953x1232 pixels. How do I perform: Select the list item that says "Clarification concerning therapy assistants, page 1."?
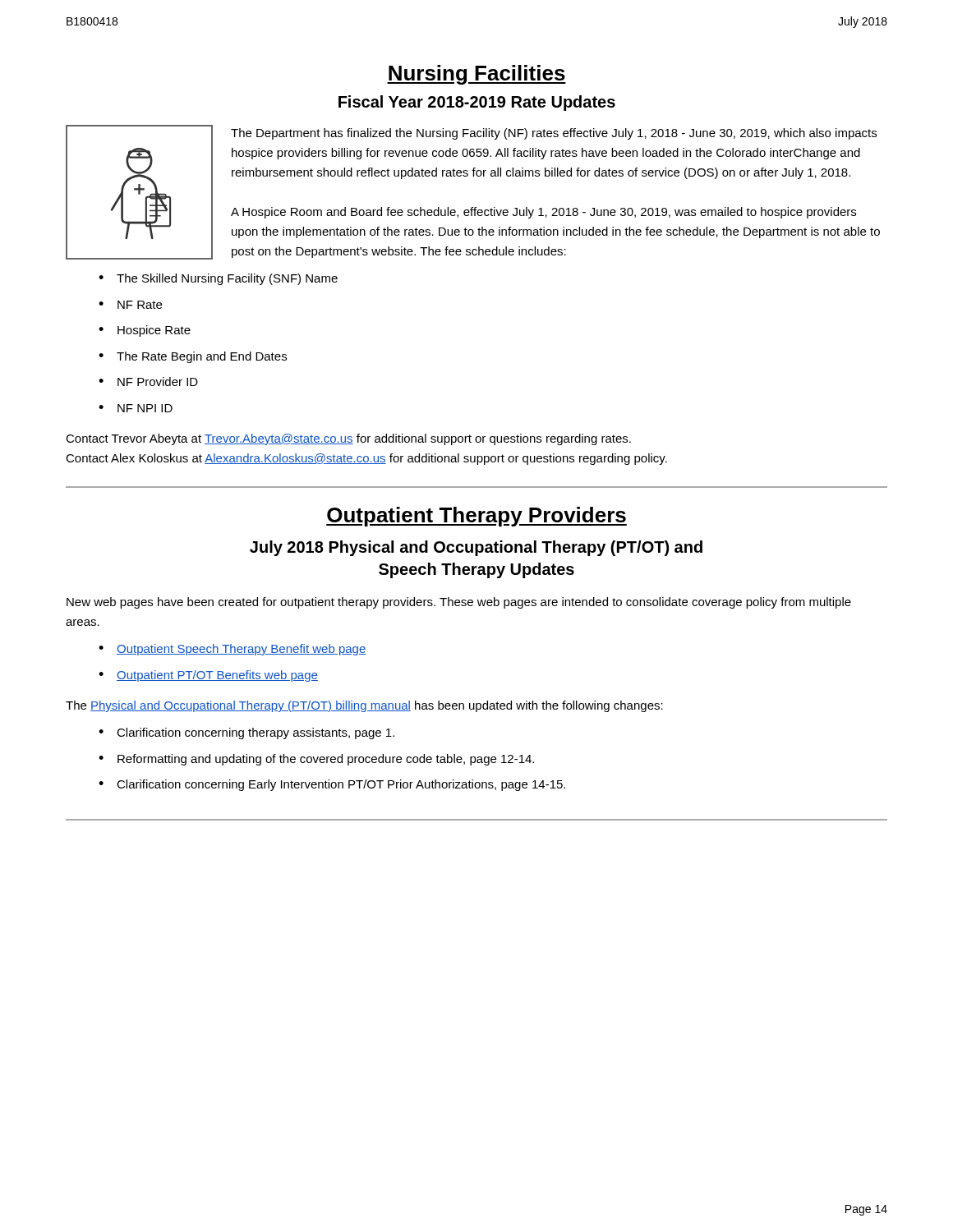pyautogui.click(x=256, y=732)
